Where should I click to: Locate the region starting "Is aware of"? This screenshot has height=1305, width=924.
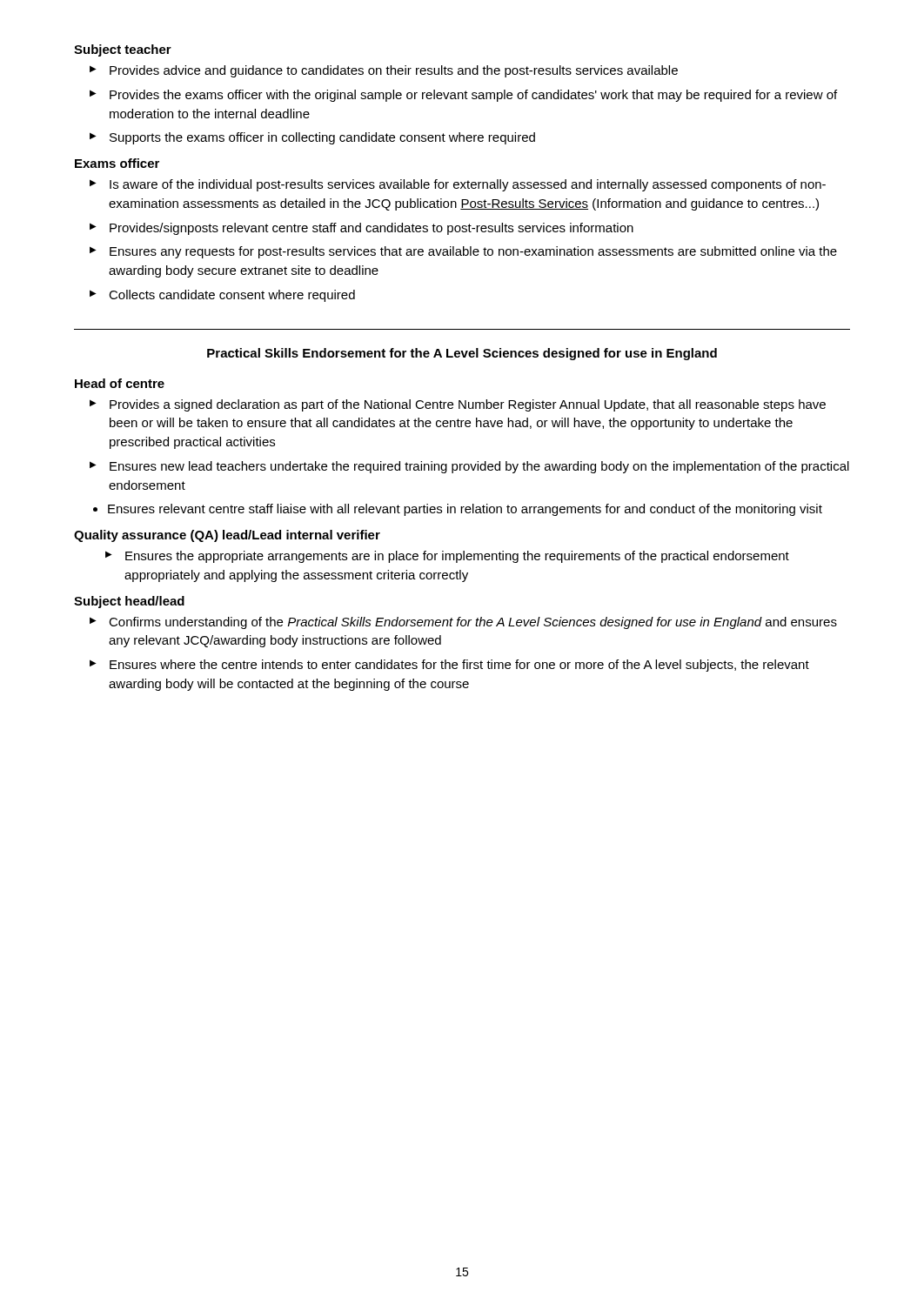point(467,193)
